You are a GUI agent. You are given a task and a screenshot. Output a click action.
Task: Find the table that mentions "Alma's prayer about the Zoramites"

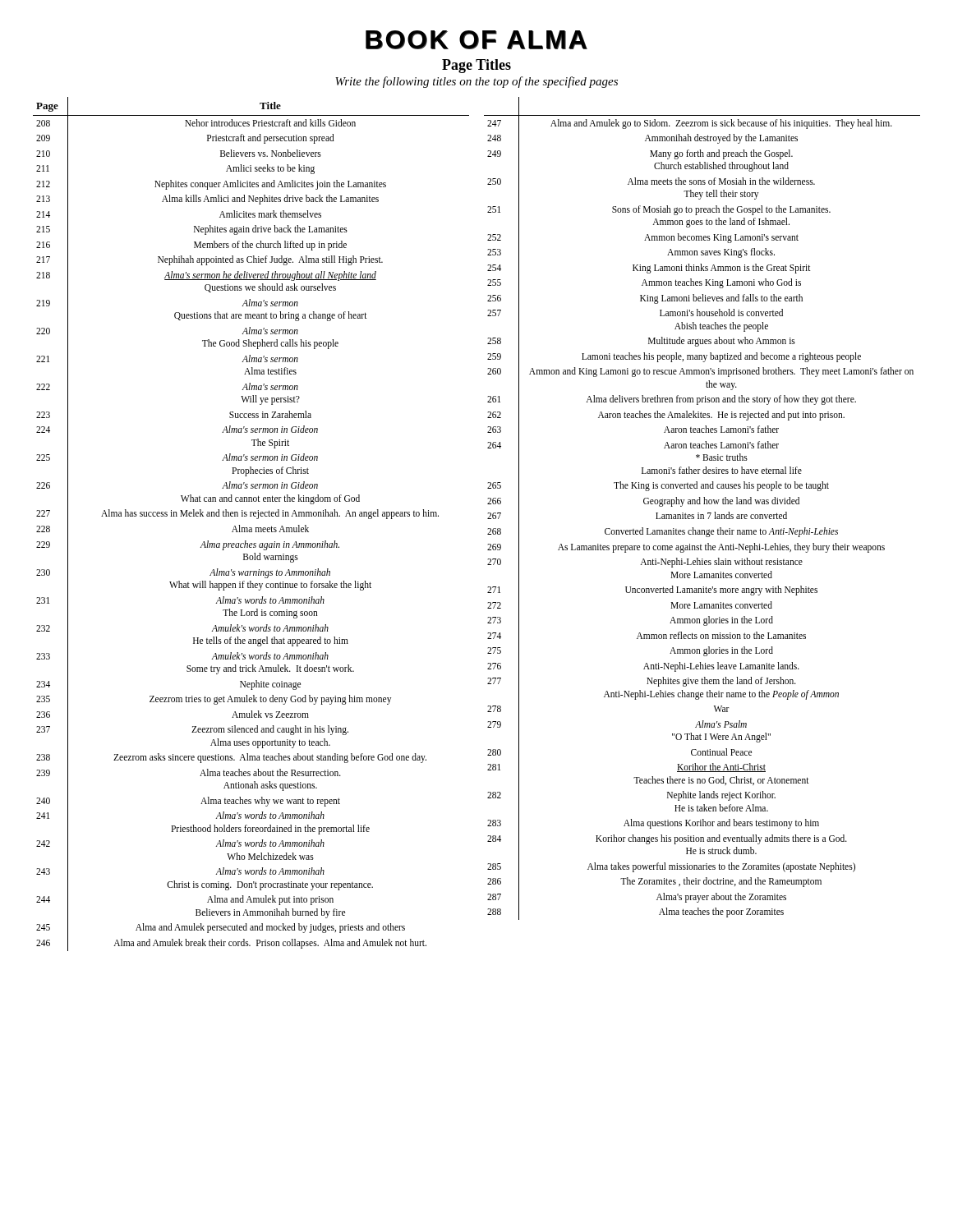(702, 509)
